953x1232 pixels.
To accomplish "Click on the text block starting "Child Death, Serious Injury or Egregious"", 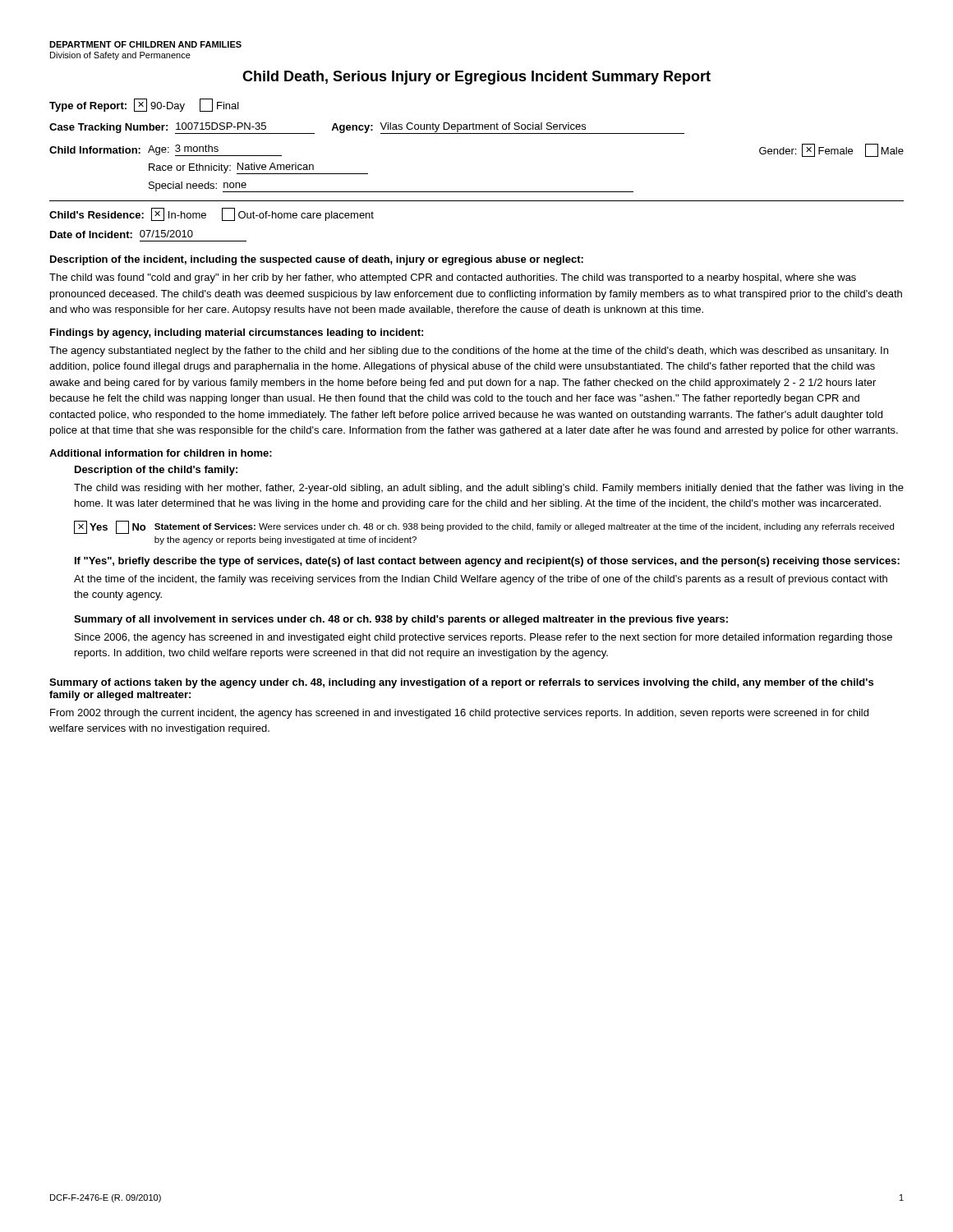I will tap(476, 76).
